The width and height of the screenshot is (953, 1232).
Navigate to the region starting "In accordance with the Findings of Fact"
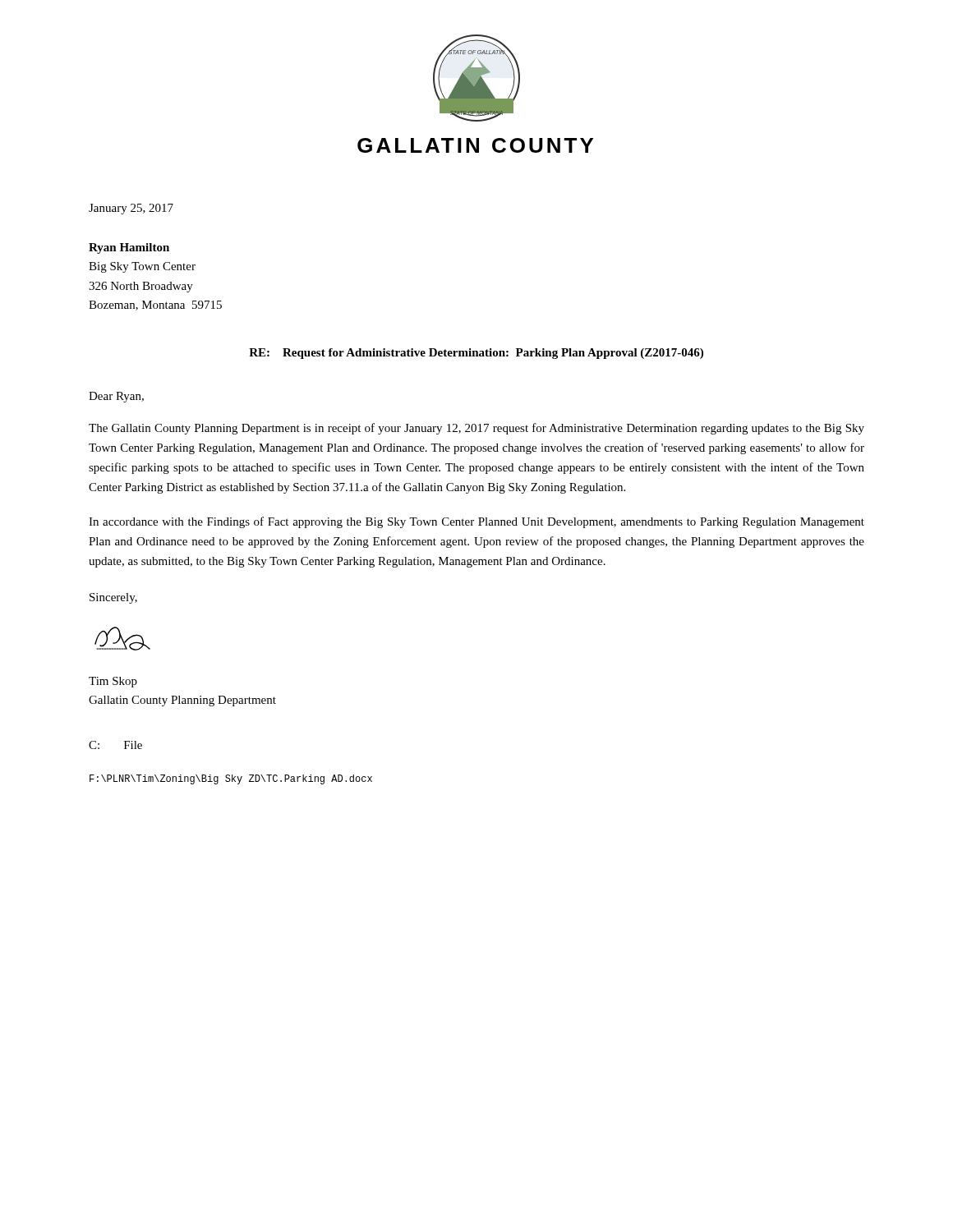pyautogui.click(x=476, y=541)
